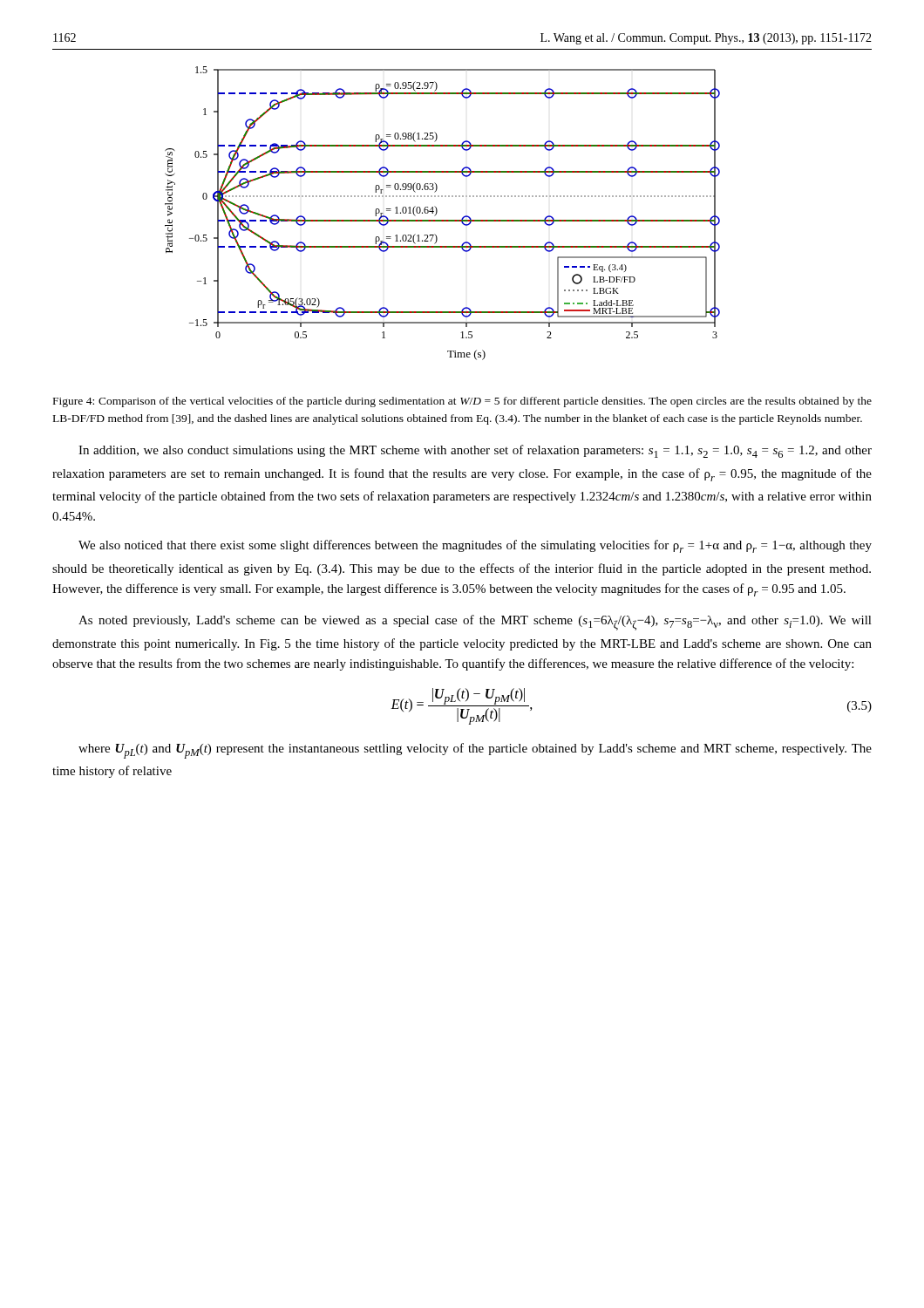This screenshot has height=1308, width=924.
Task: Click a line chart
Action: (x=462, y=224)
